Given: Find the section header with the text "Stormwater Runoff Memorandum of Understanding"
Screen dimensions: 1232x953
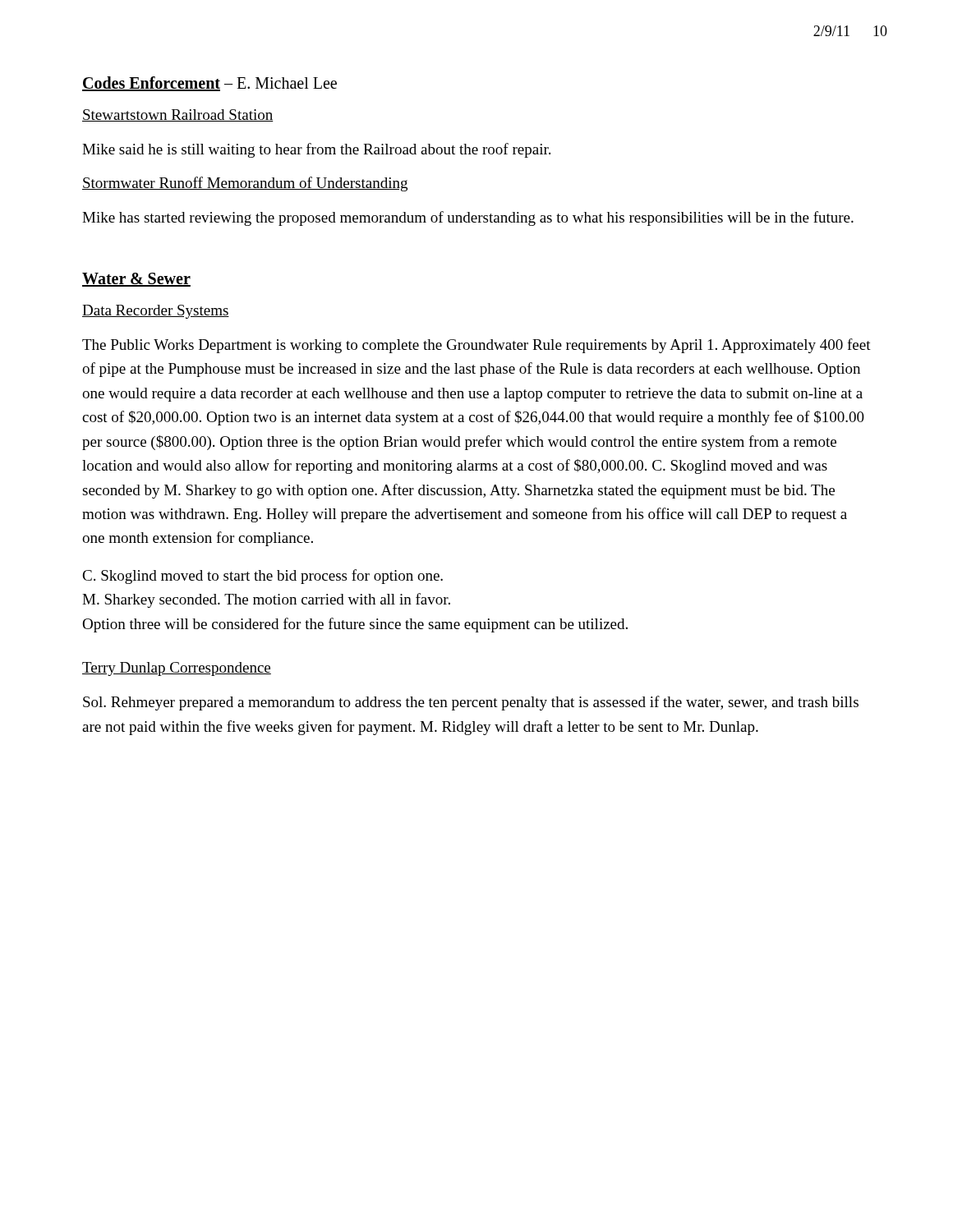Looking at the screenshot, I should click(245, 183).
